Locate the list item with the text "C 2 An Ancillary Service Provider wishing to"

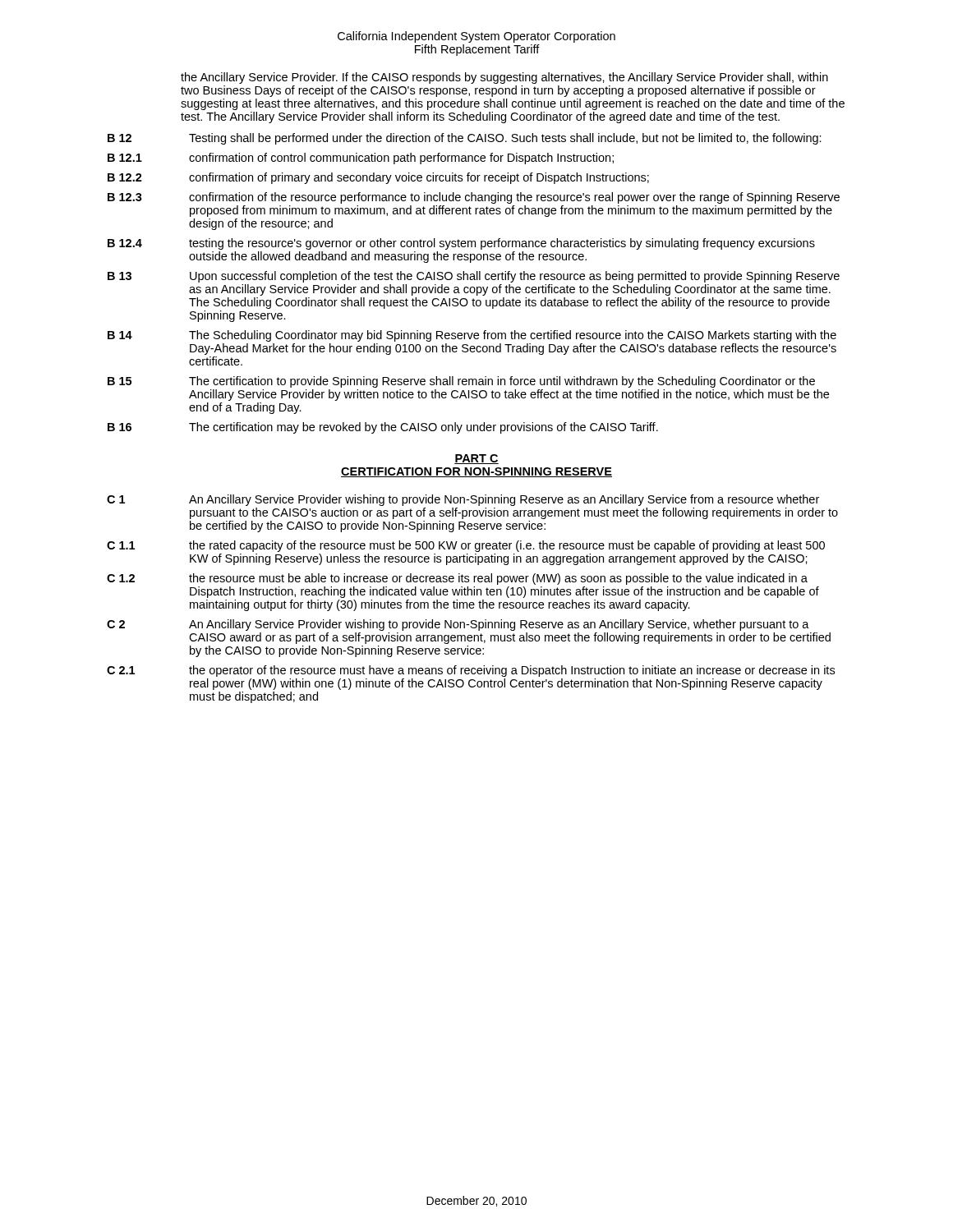476,637
